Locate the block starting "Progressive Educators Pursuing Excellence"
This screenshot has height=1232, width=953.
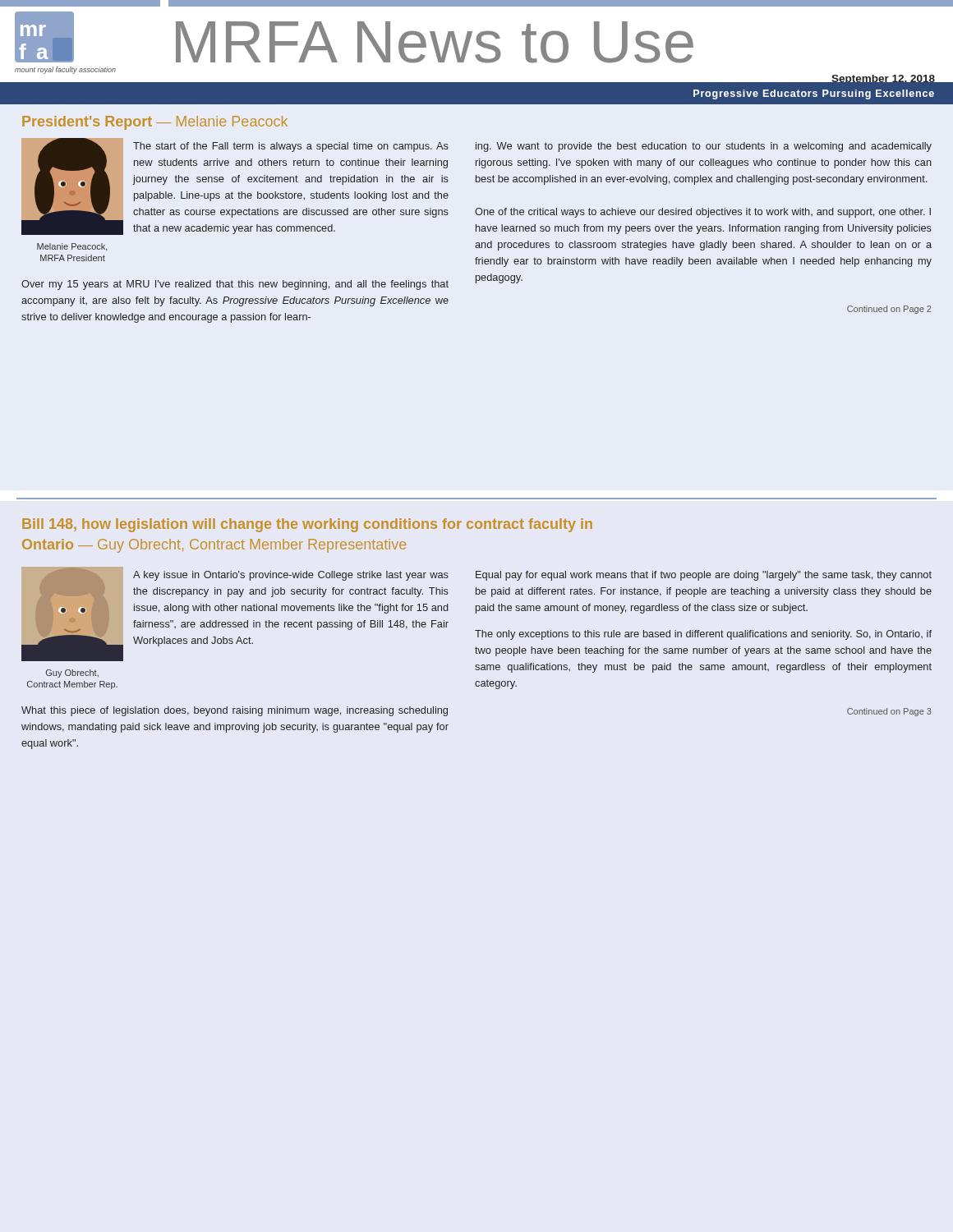point(814,93)
